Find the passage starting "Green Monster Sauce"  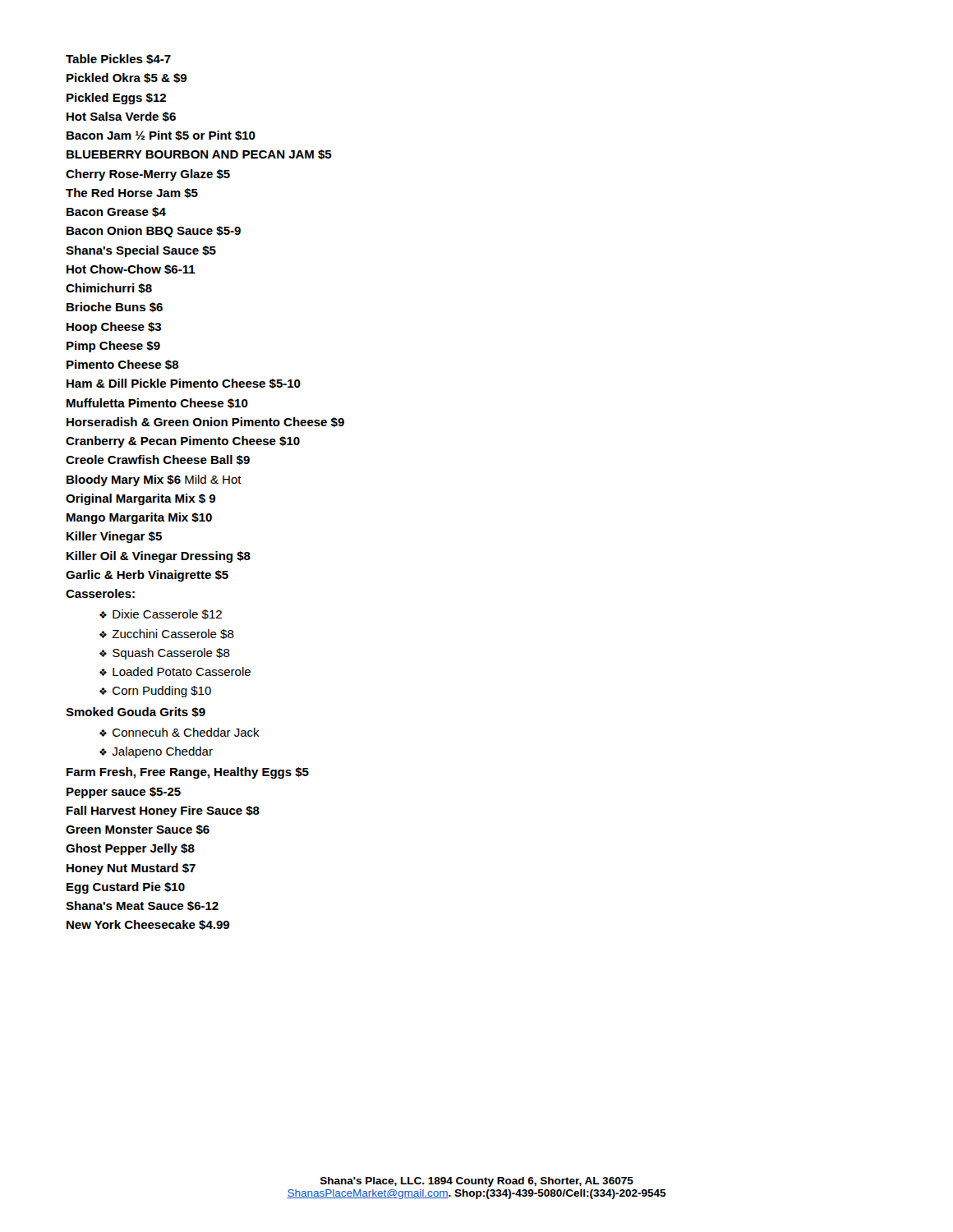coord(138,830)
